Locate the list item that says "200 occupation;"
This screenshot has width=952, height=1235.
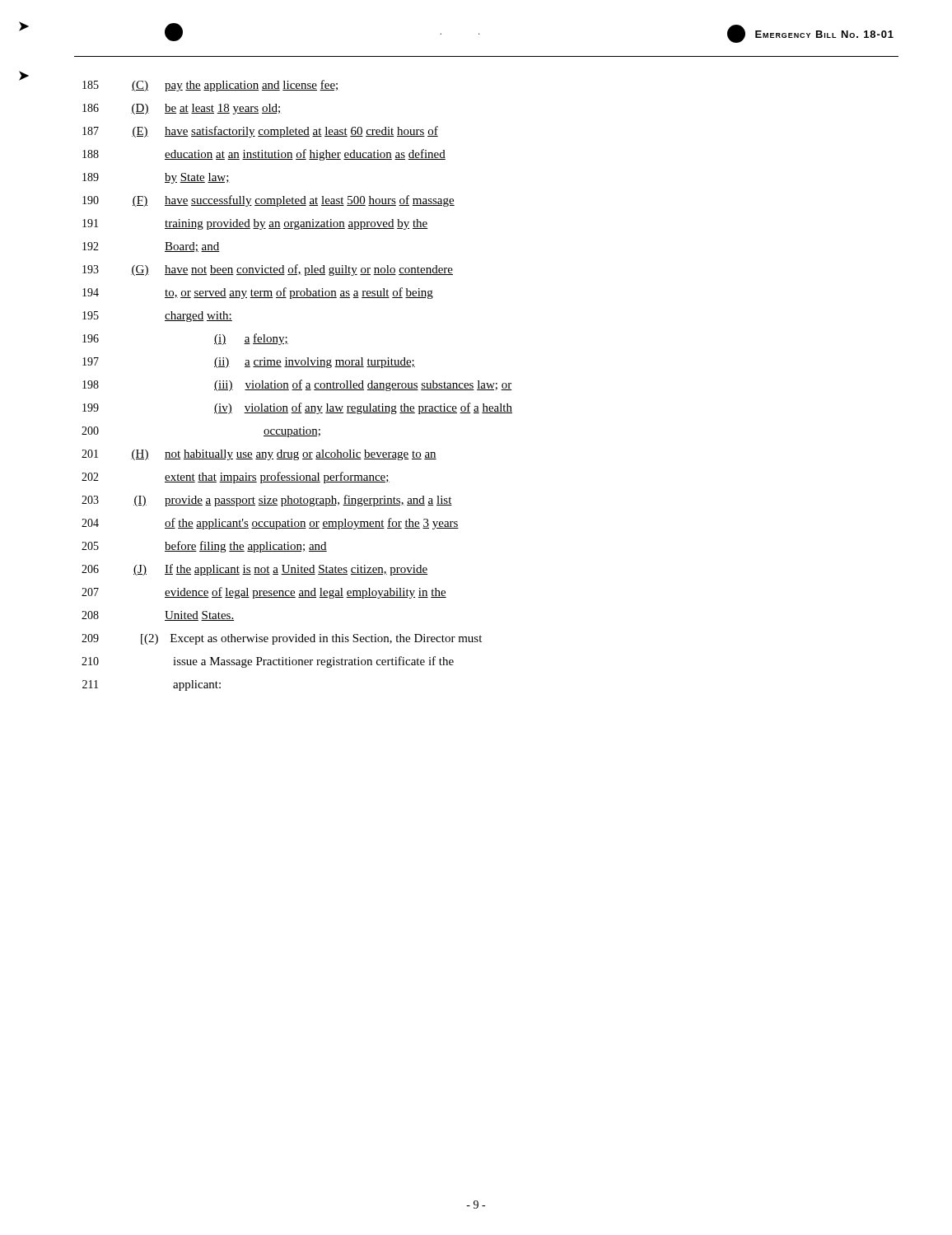(x=89, y=432)
